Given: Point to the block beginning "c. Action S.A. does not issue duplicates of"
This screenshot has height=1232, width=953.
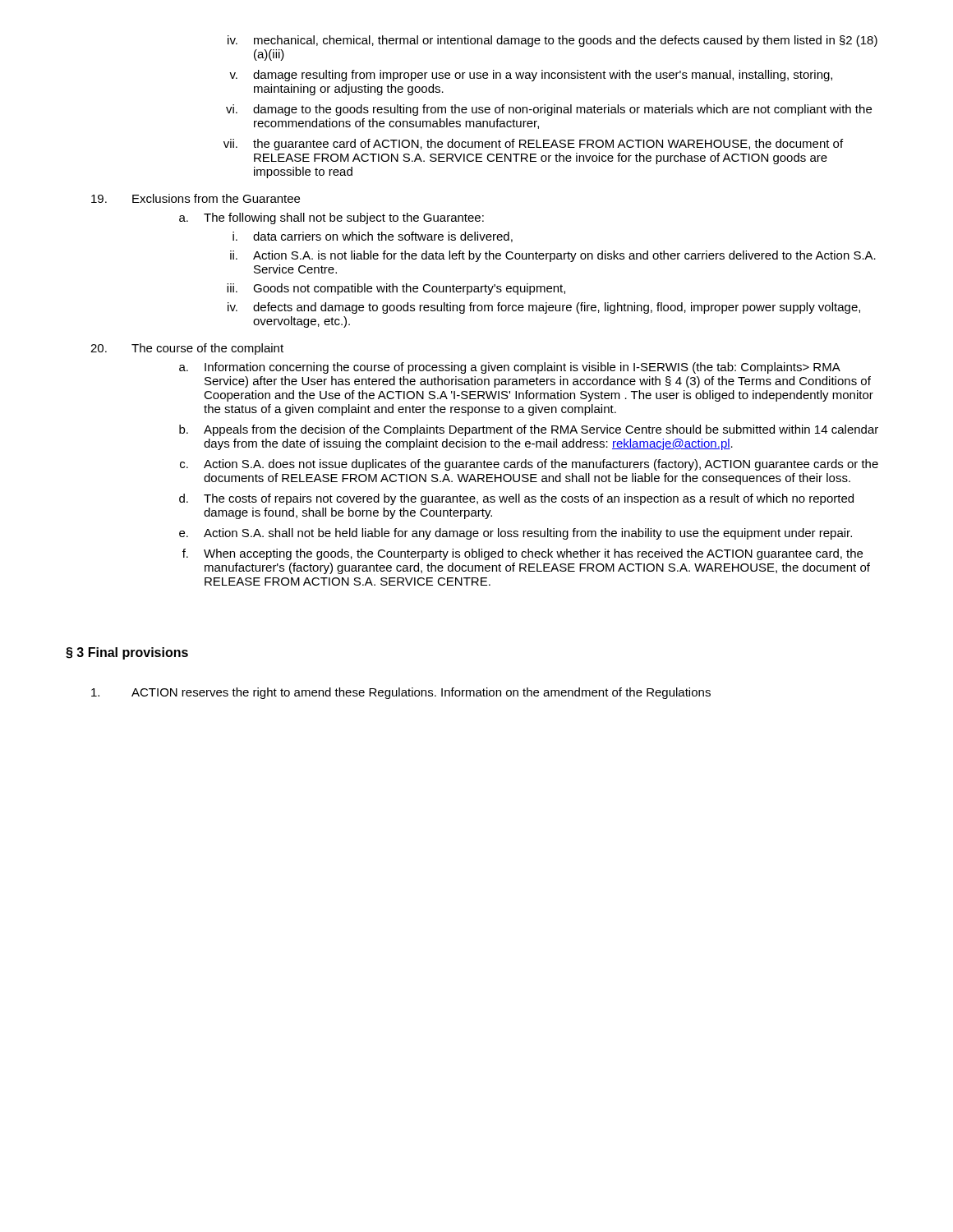Looking at the screenshot, I should pos(513,471).
